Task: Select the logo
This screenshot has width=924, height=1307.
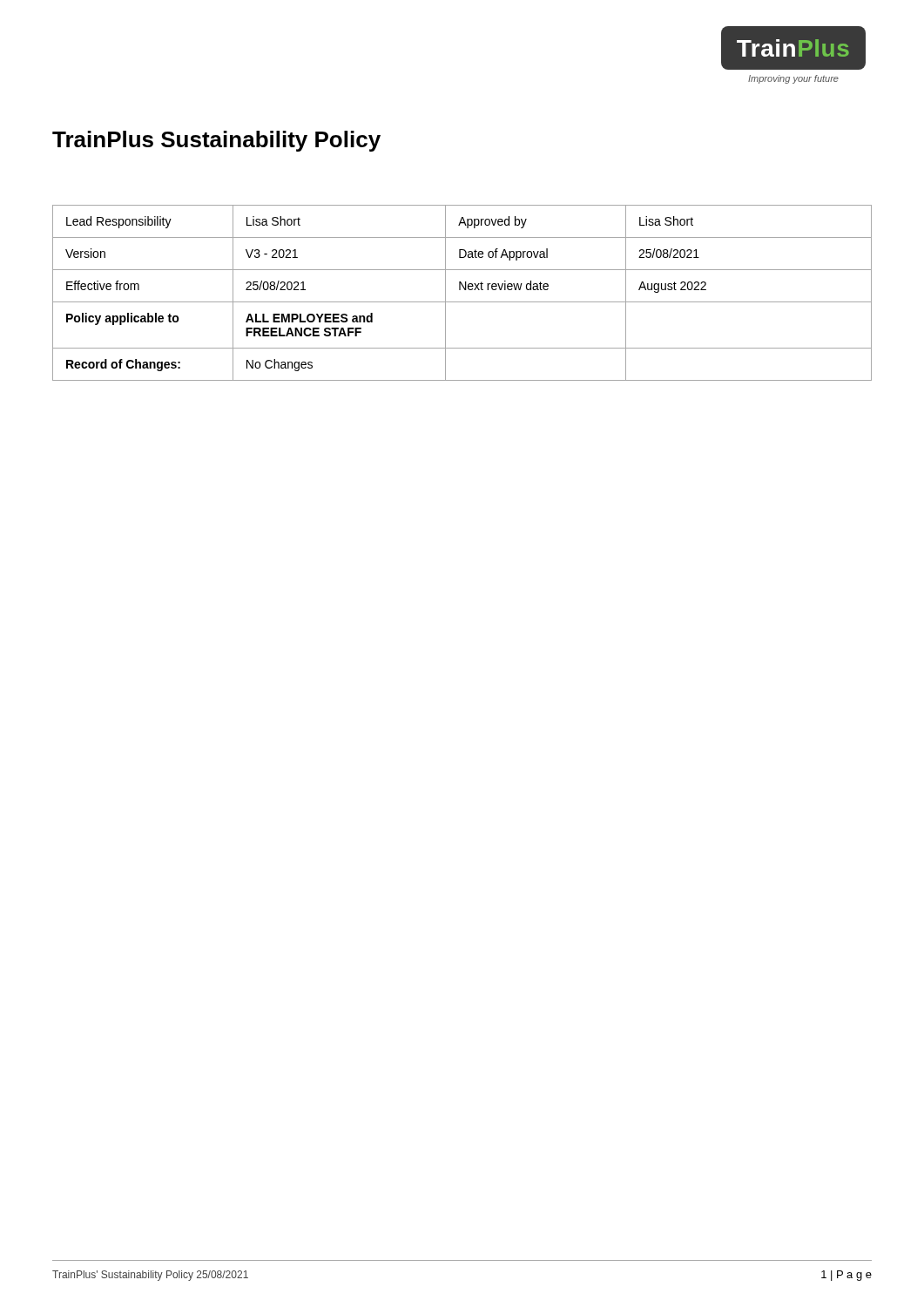Action: [x=793, y=55]
